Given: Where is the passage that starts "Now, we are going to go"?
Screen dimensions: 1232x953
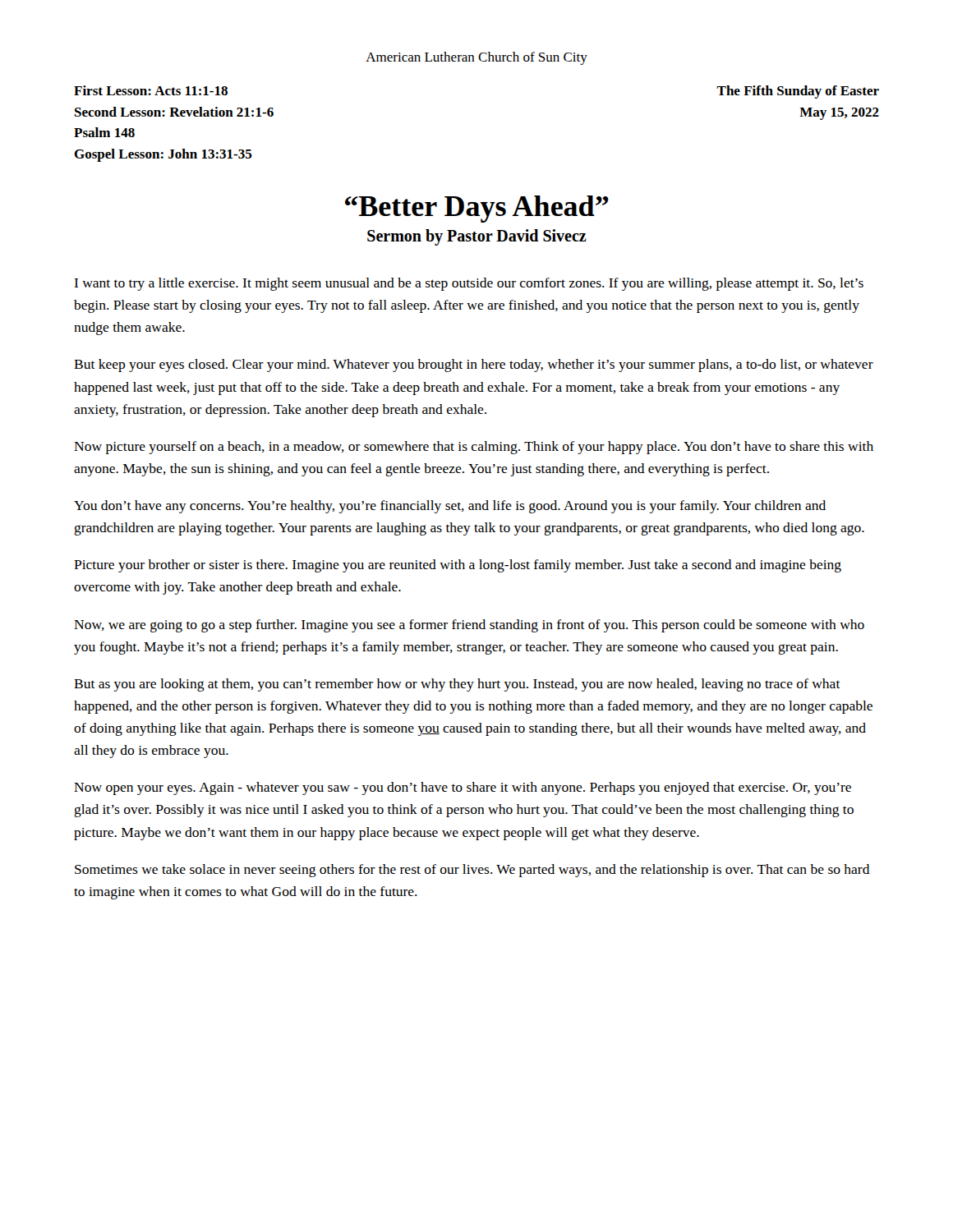Looking at the screenshot, I should 469,635.
